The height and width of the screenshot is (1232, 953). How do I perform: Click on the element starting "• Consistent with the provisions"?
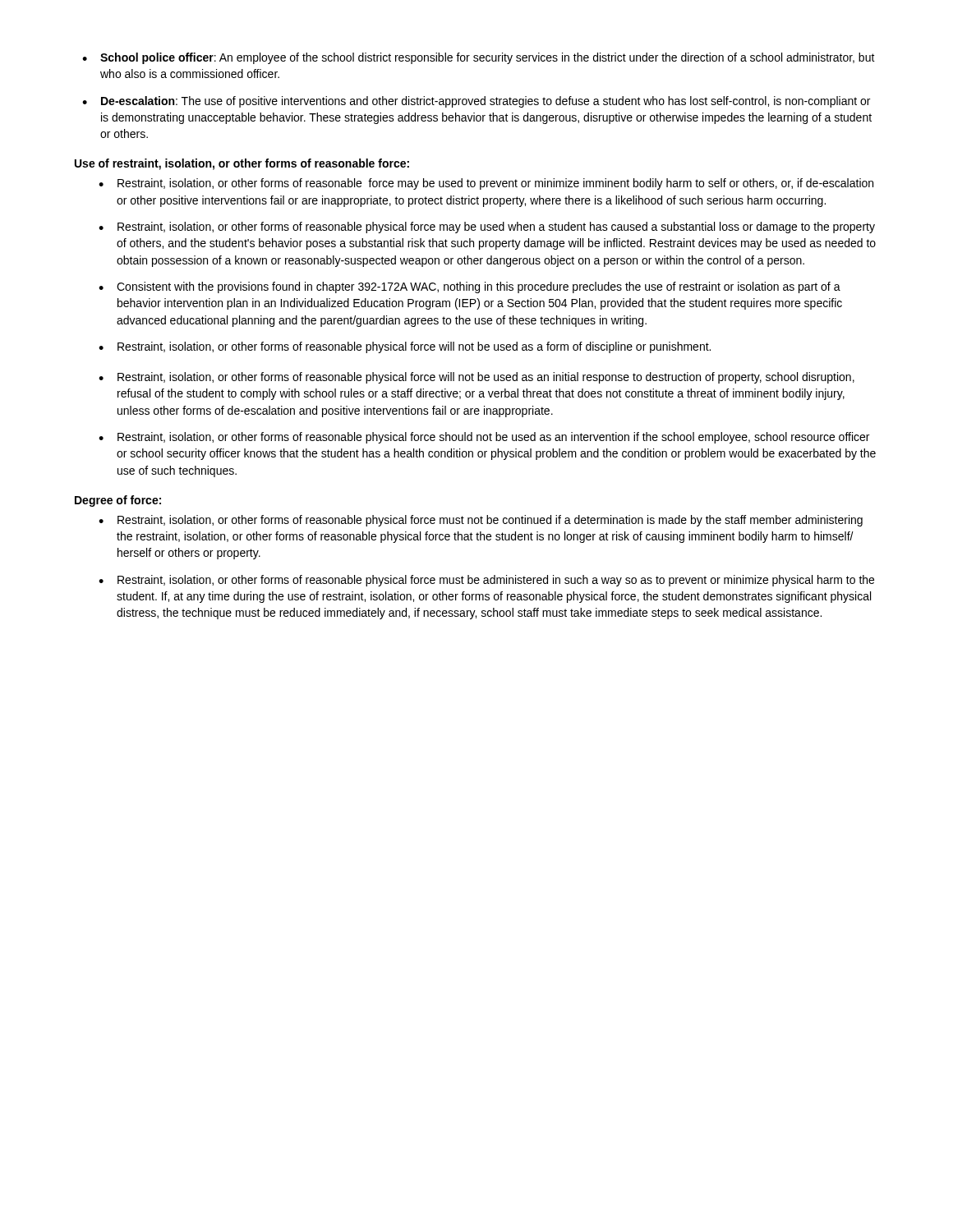point(489,303)
